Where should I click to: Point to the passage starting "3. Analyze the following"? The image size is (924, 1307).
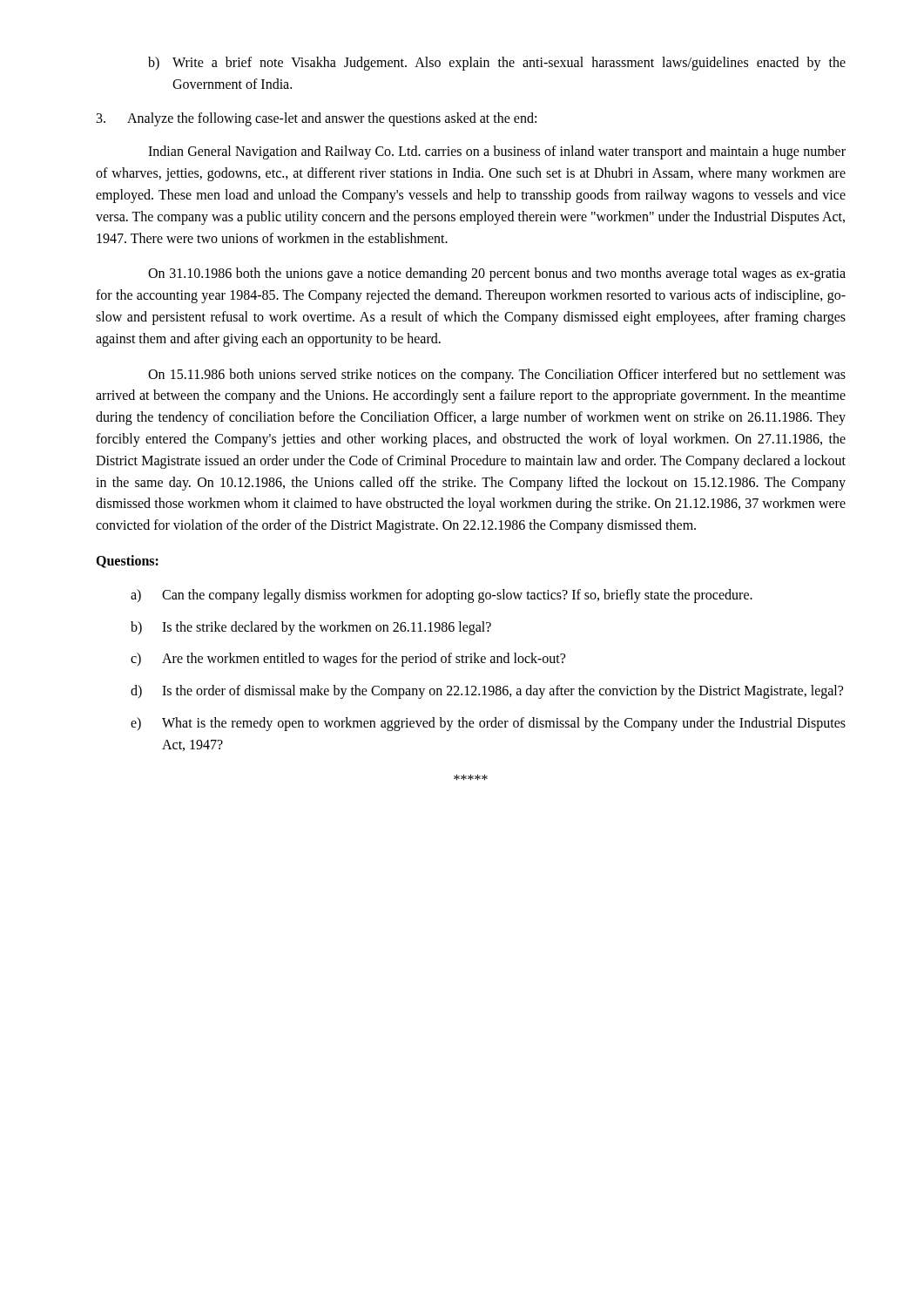pos(317,118)
